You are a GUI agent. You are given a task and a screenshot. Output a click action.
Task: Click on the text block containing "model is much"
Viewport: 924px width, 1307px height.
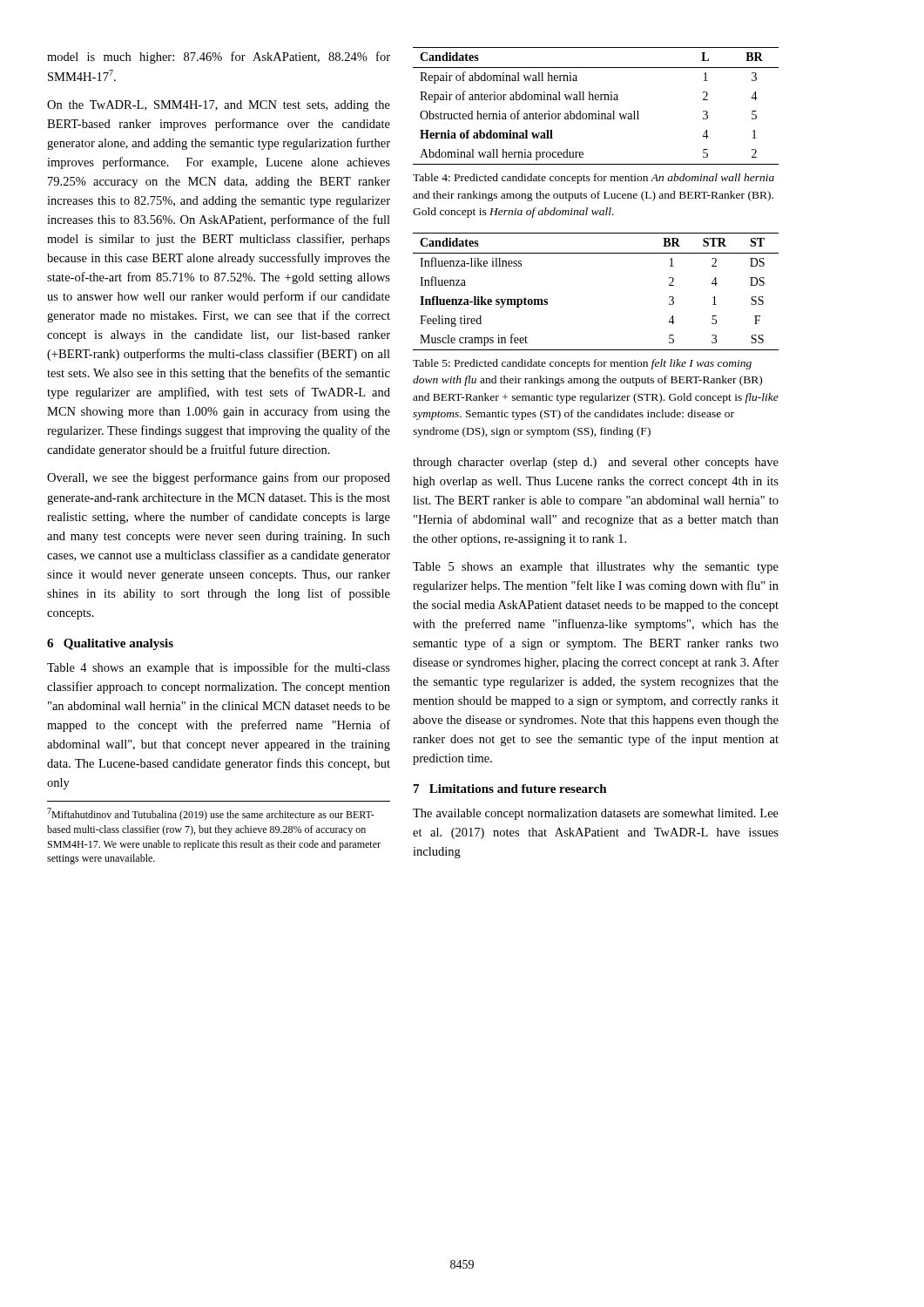[219, 67]
